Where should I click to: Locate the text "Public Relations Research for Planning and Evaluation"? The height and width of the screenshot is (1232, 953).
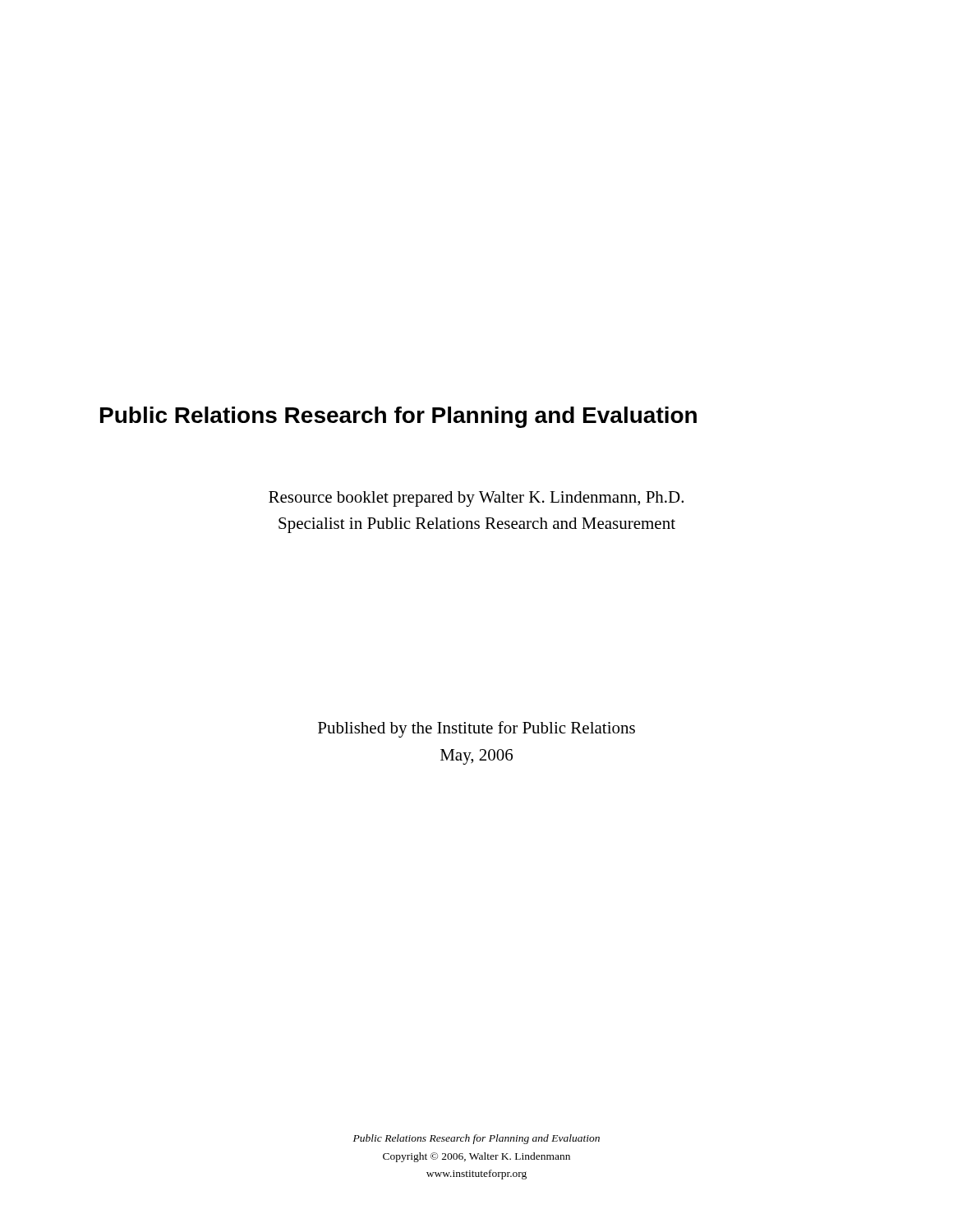pyautogui.click(x=476, y=416)
